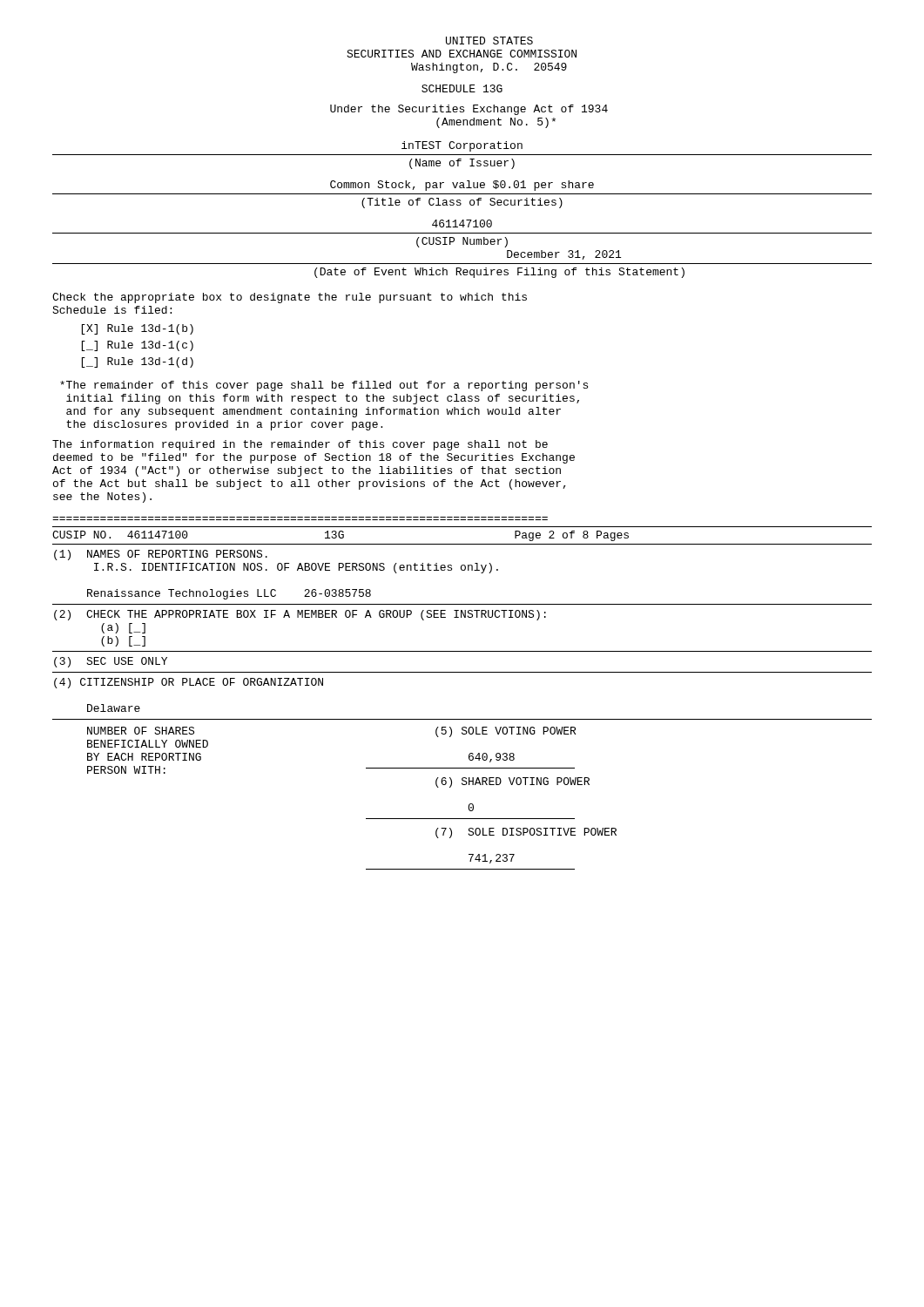This screenshot has width=924, height=1307.
Task: Locate the passage starting "(3) SEC USE"
Action: pos(462,662)
